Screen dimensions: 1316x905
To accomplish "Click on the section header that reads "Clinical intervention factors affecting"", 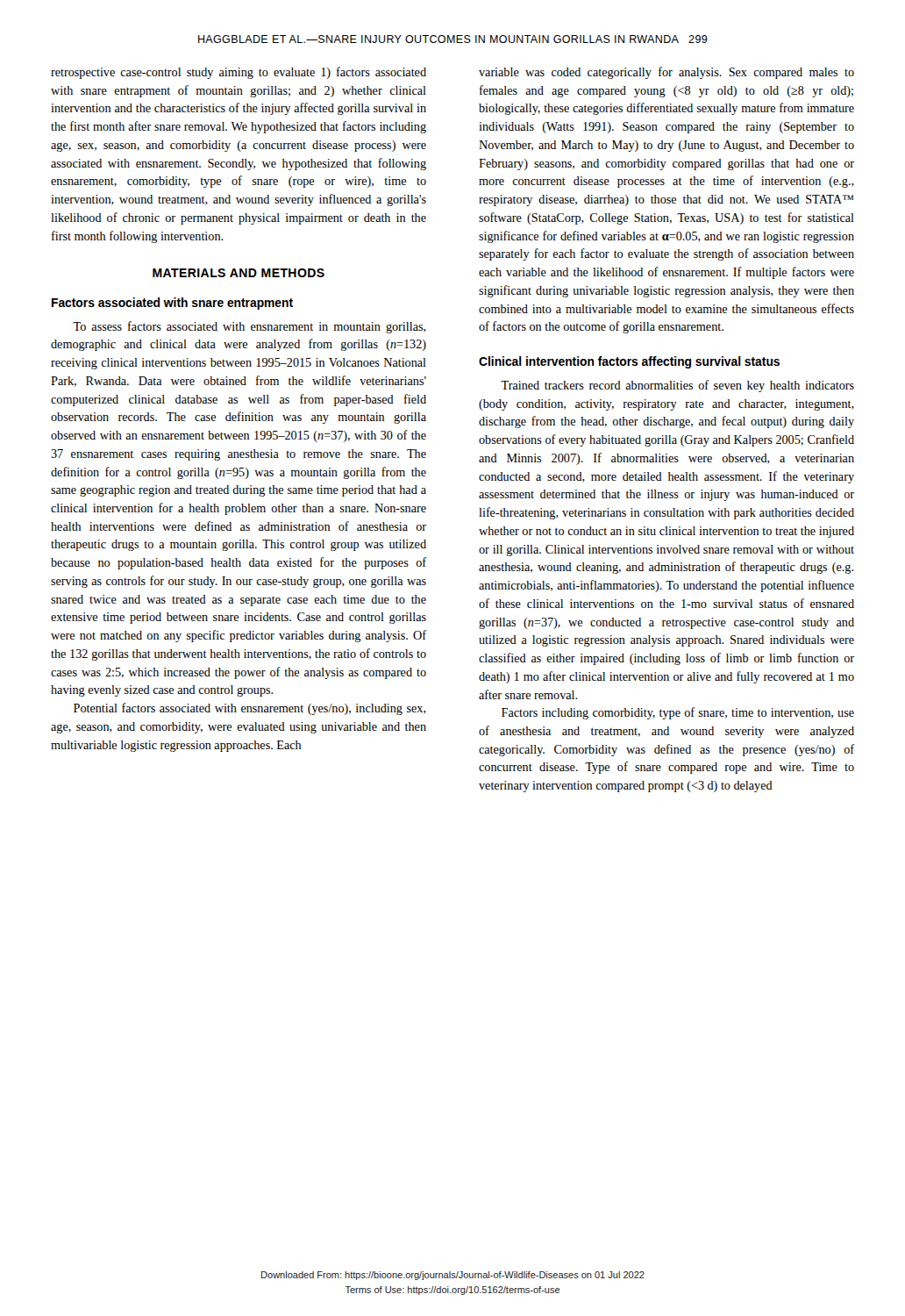I will click(x=629, y=362).
